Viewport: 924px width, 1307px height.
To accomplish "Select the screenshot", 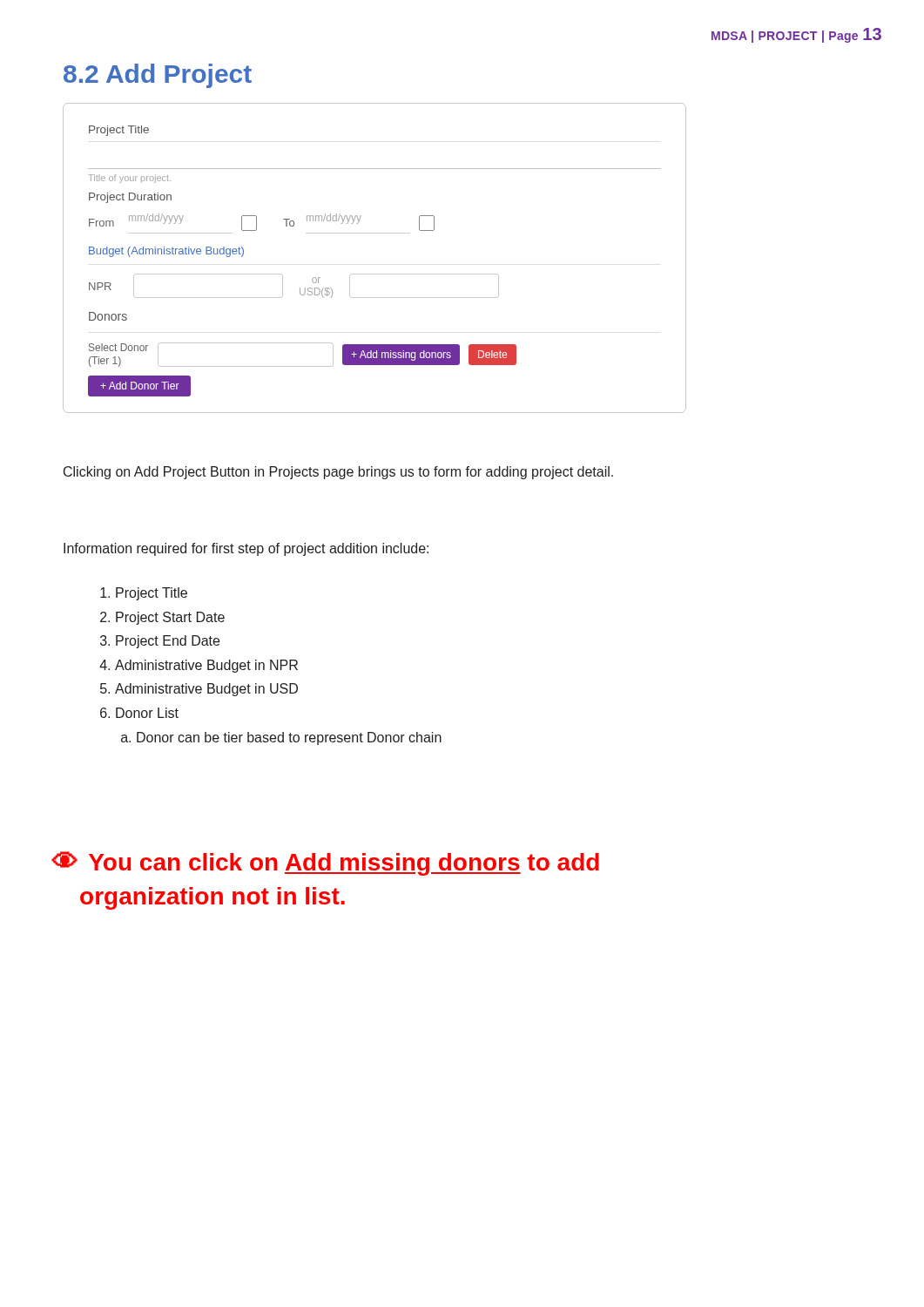I will tap(374, 258).
